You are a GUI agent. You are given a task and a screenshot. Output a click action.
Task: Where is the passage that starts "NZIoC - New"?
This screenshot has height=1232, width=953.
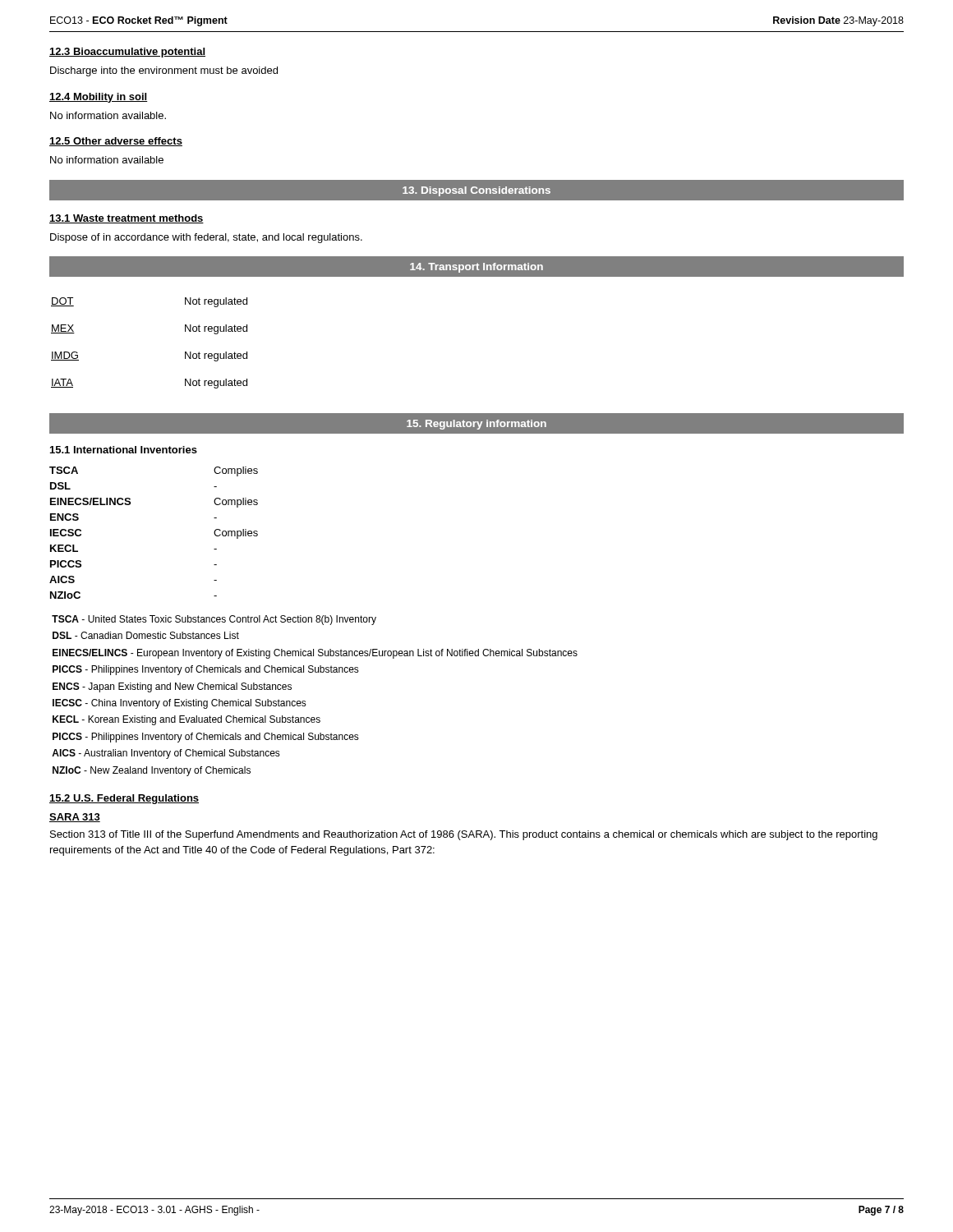pyautogui.click(x=150, y=770)
